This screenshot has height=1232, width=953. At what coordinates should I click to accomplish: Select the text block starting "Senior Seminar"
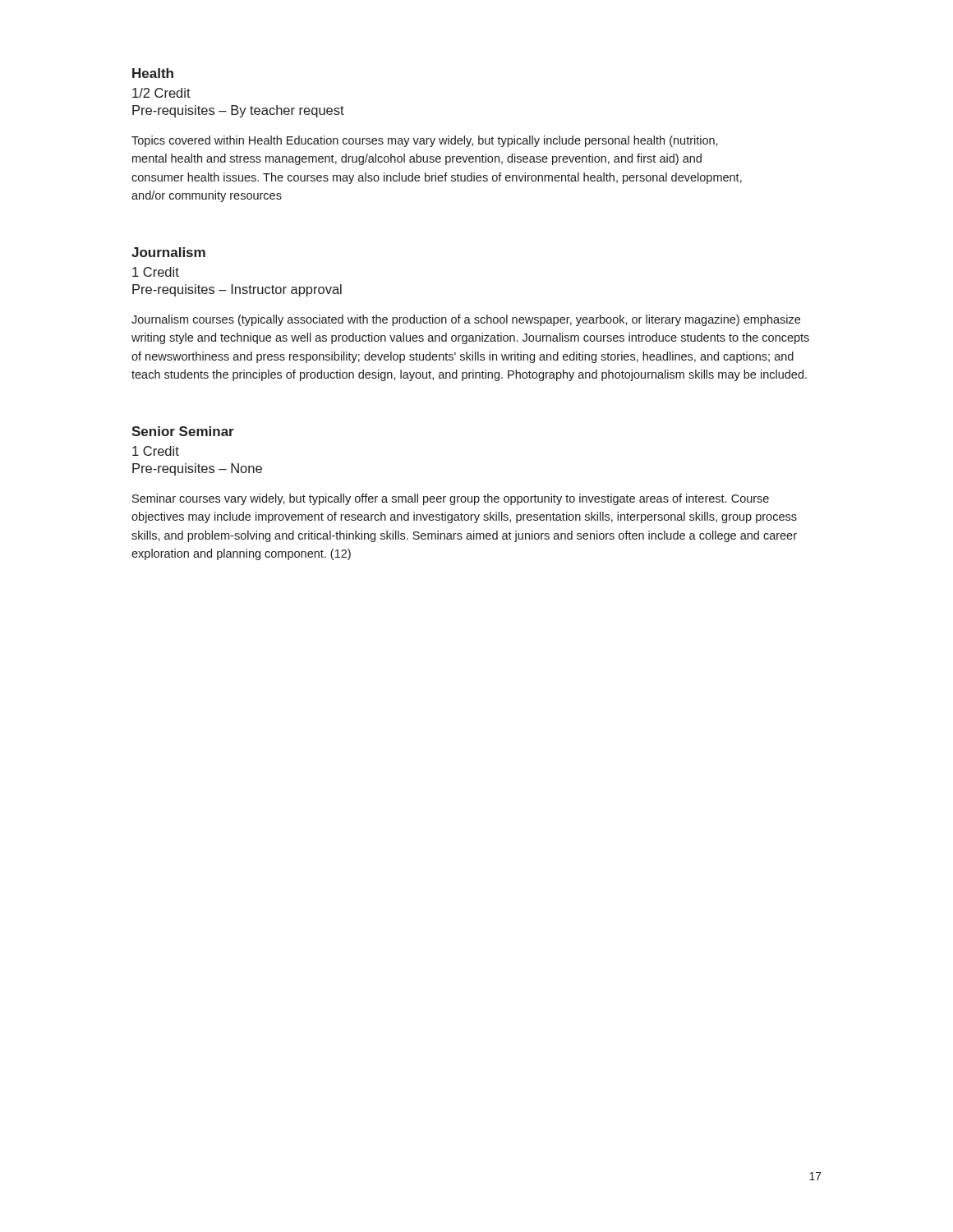click(183, 431)
